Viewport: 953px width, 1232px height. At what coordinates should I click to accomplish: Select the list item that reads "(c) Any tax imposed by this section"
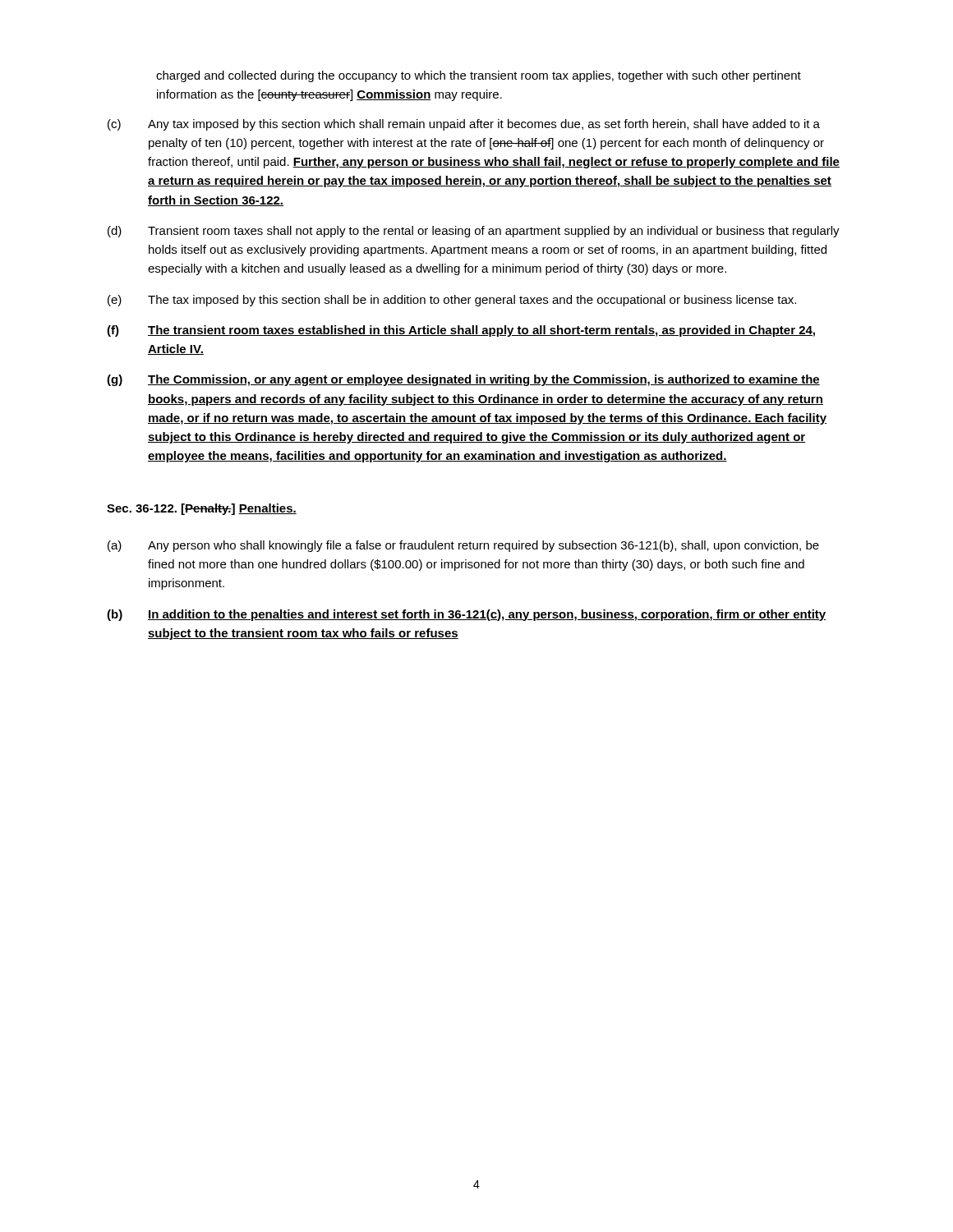[x=476, y=161]
